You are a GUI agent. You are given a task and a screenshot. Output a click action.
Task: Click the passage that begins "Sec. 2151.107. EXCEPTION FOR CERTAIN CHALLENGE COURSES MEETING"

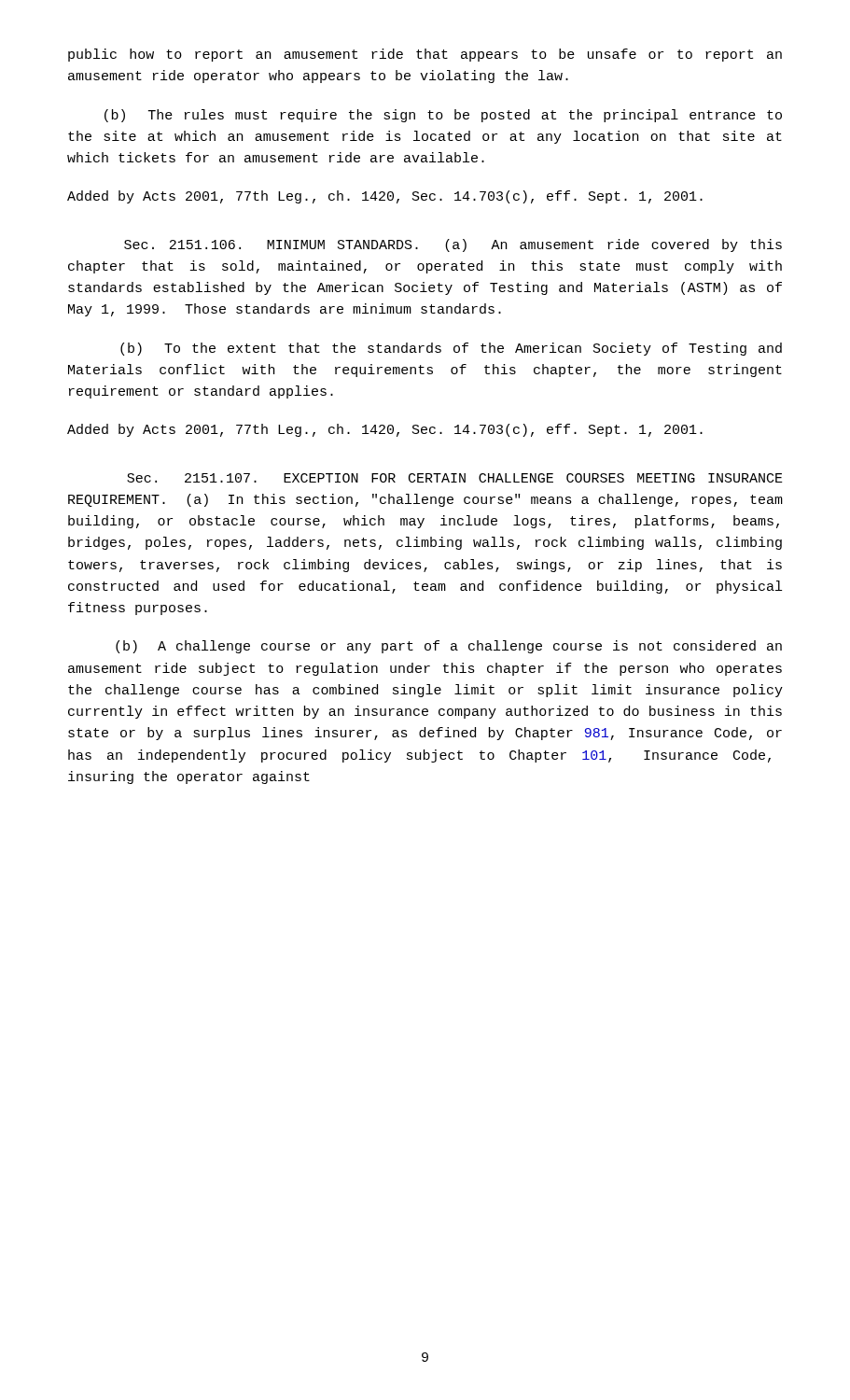pos(425,544)
